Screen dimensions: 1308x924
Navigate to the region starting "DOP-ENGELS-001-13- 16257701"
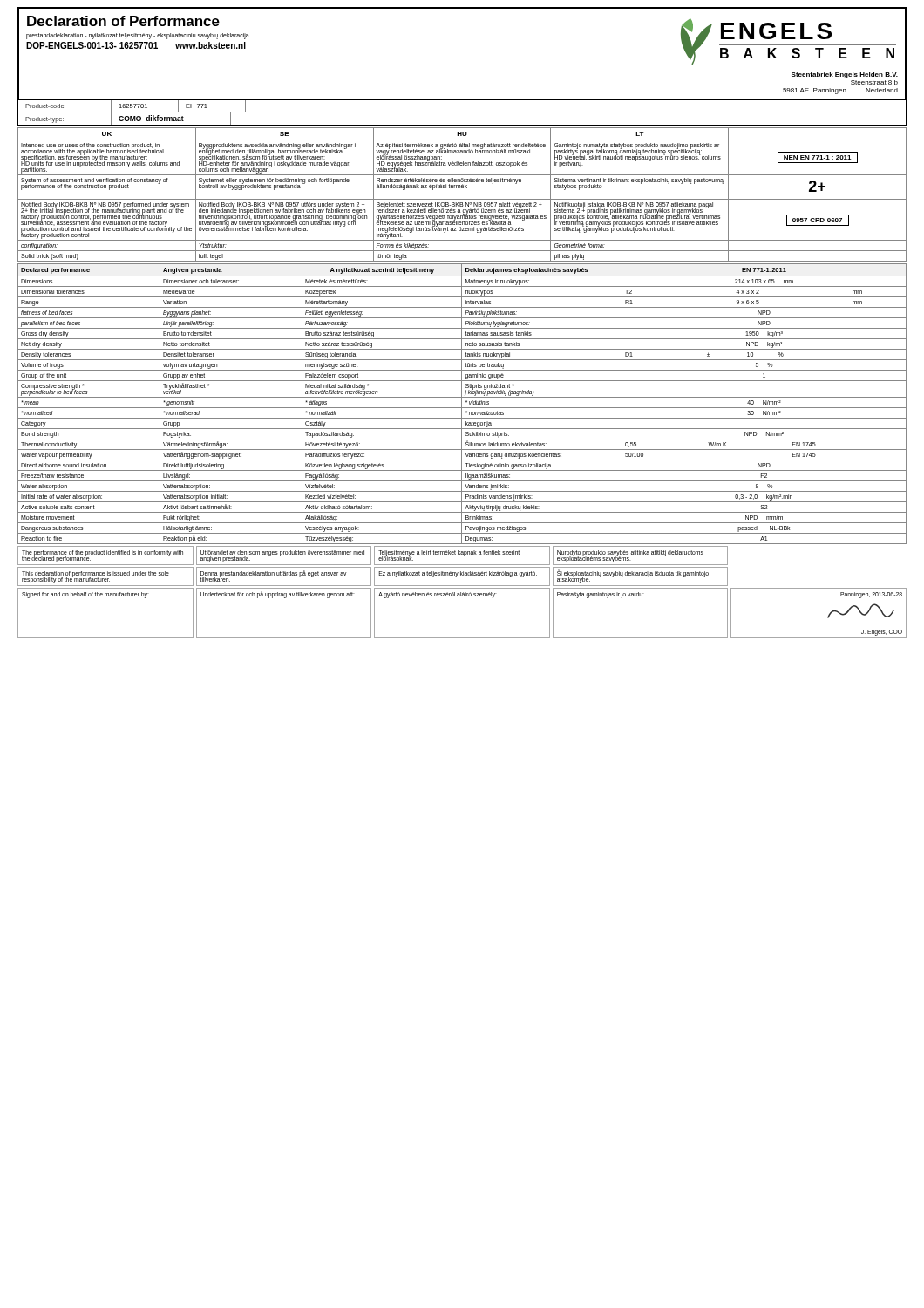92,46
